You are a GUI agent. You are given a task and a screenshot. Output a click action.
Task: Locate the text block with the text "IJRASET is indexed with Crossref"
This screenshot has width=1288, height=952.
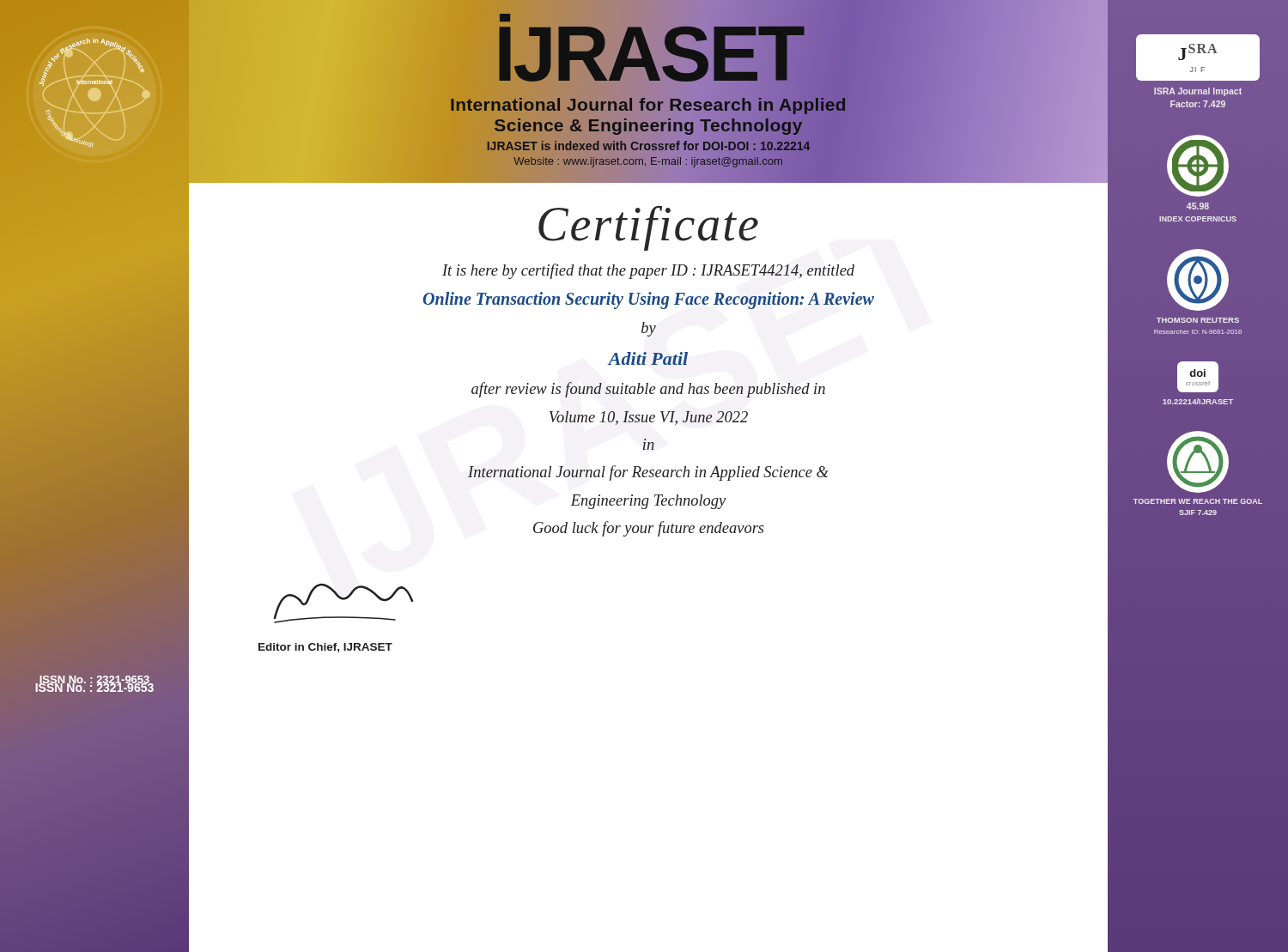coord(648,146)
